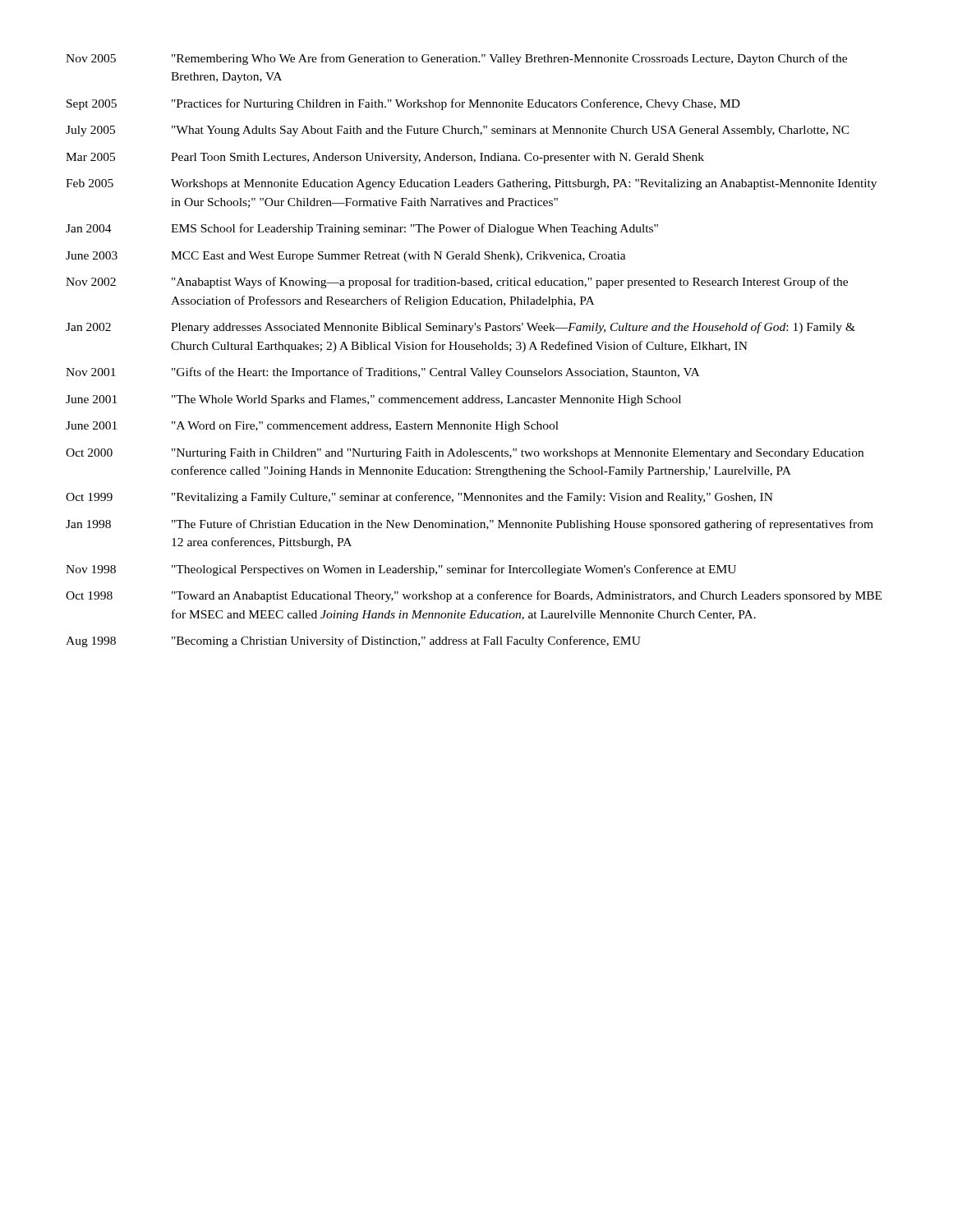Click on the list item that says "Nov 1998 "Theological Perspectives"
953x1232 pixels.
coord(476,569)
